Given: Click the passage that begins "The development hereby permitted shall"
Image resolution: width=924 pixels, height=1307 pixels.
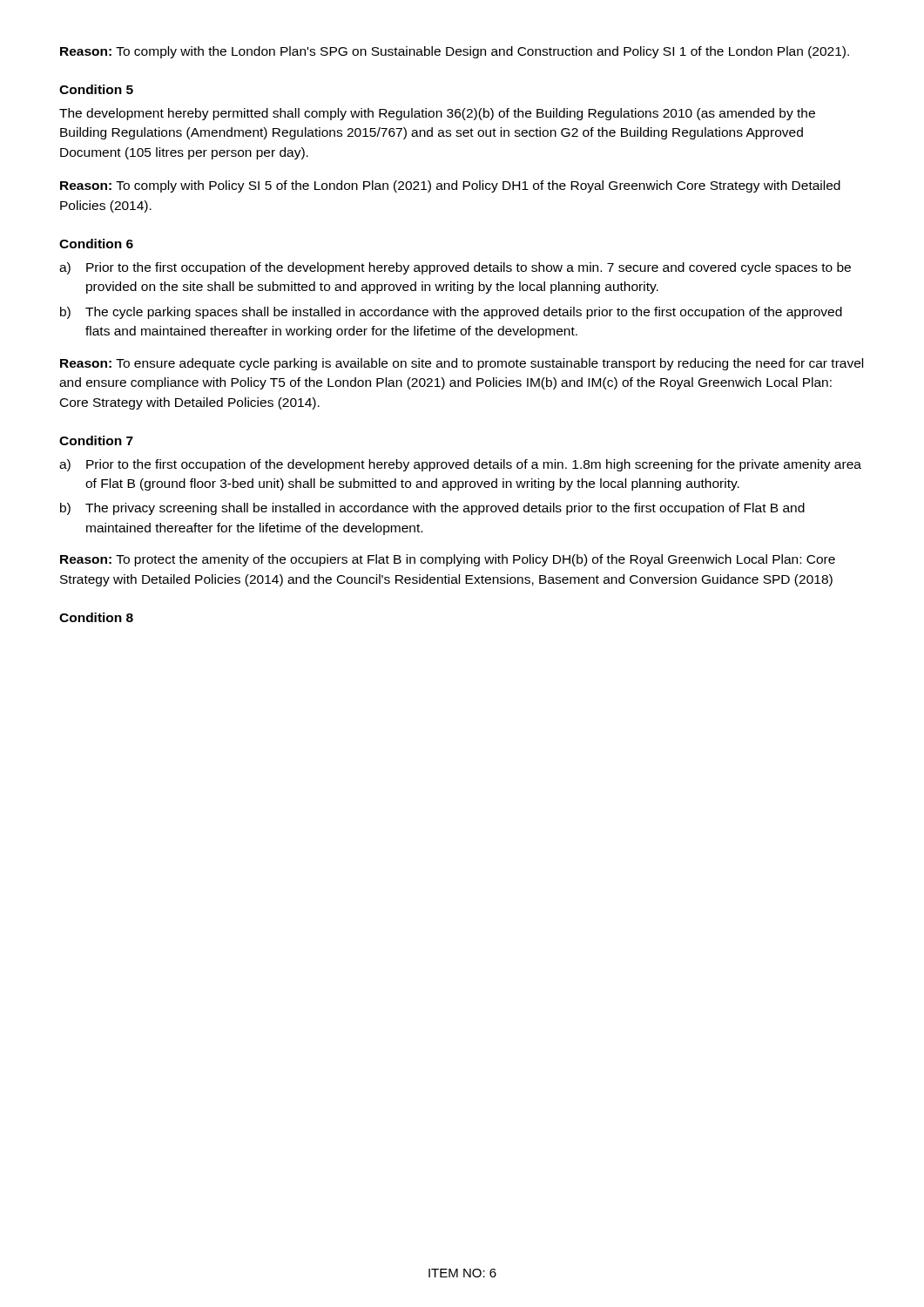Looking at the screenshot, I should (x=437, y=132).
